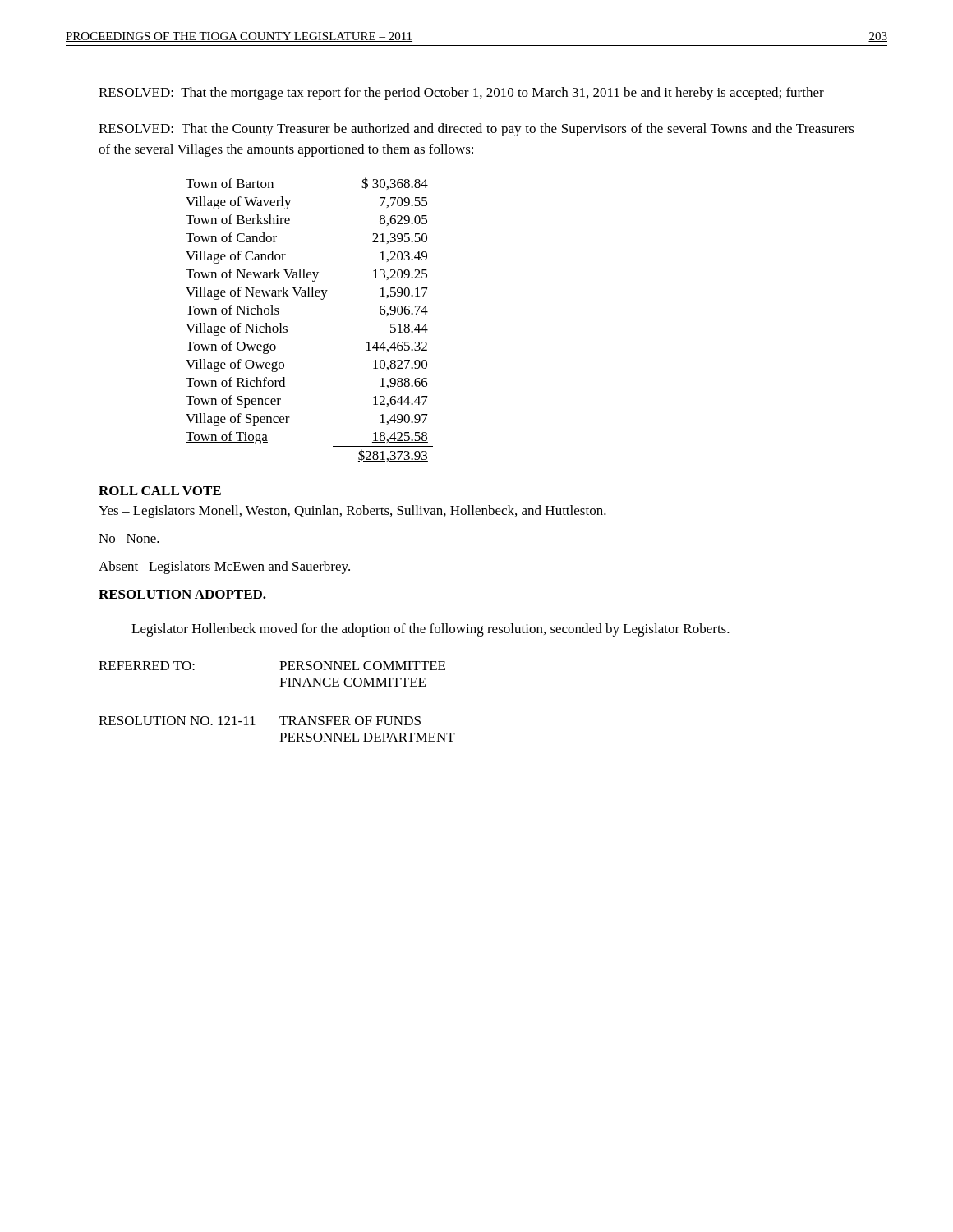The height and width of the screenshot is (1232, 953).
Task: Navigate to the element starting "Yes – Legislators Monell, Weston, Quinlan,"
Action: (353, 510)
